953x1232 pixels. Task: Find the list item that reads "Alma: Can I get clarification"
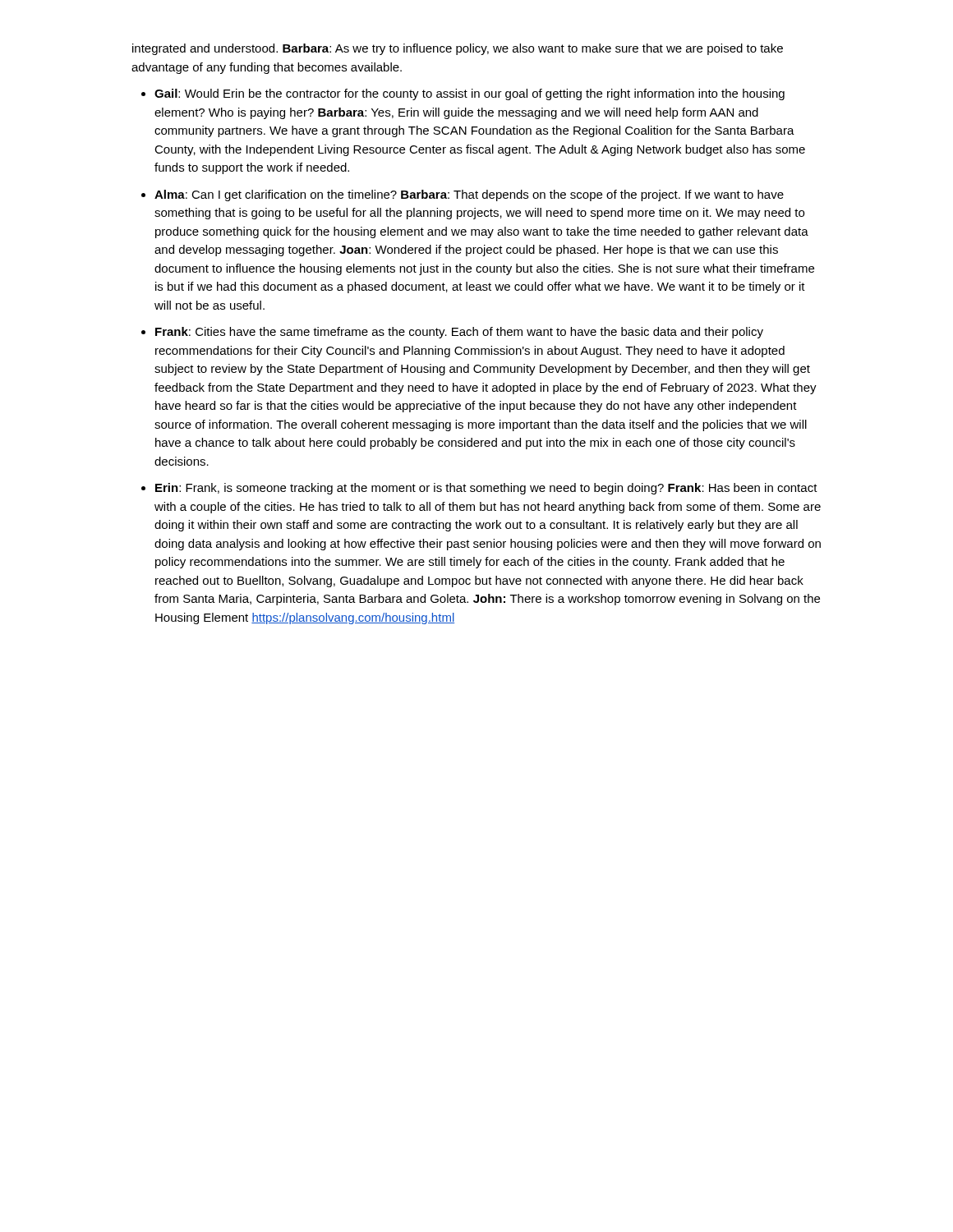click(485, 249)
